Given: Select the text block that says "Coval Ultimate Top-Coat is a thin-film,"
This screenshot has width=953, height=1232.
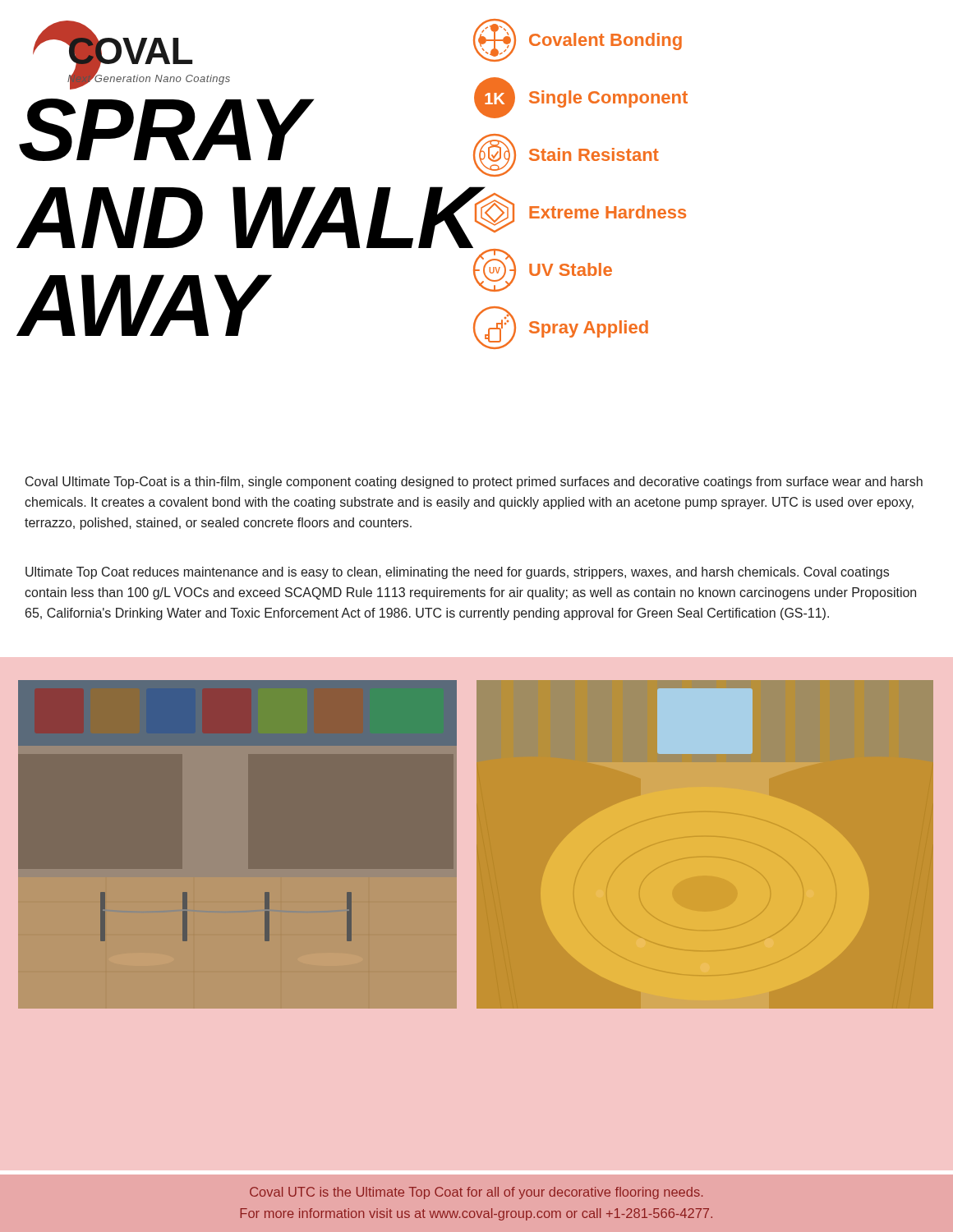Looking at the screenshot, I should click(476, 503).
